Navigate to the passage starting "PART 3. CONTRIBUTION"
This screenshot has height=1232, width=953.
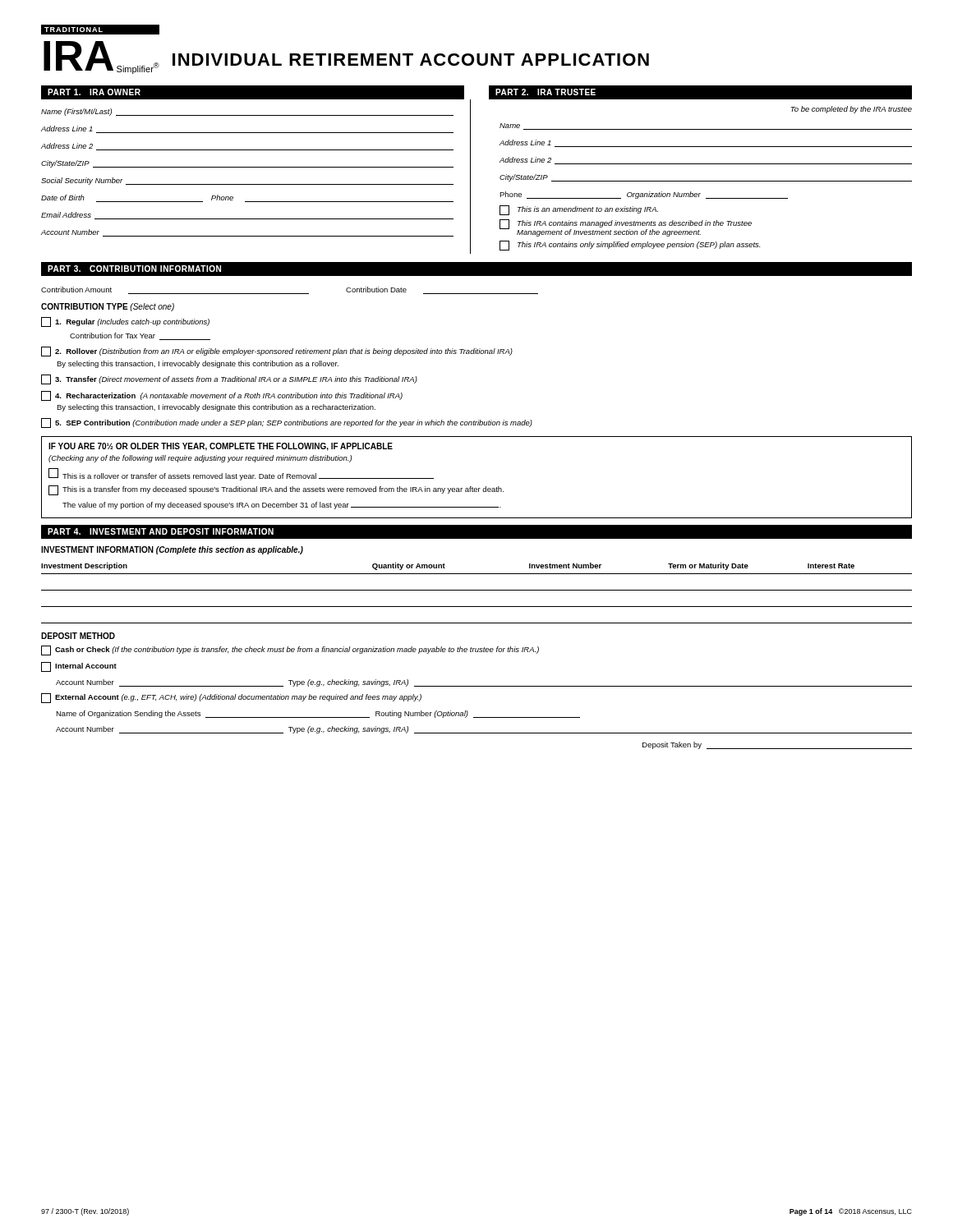(x=476, y=269)
